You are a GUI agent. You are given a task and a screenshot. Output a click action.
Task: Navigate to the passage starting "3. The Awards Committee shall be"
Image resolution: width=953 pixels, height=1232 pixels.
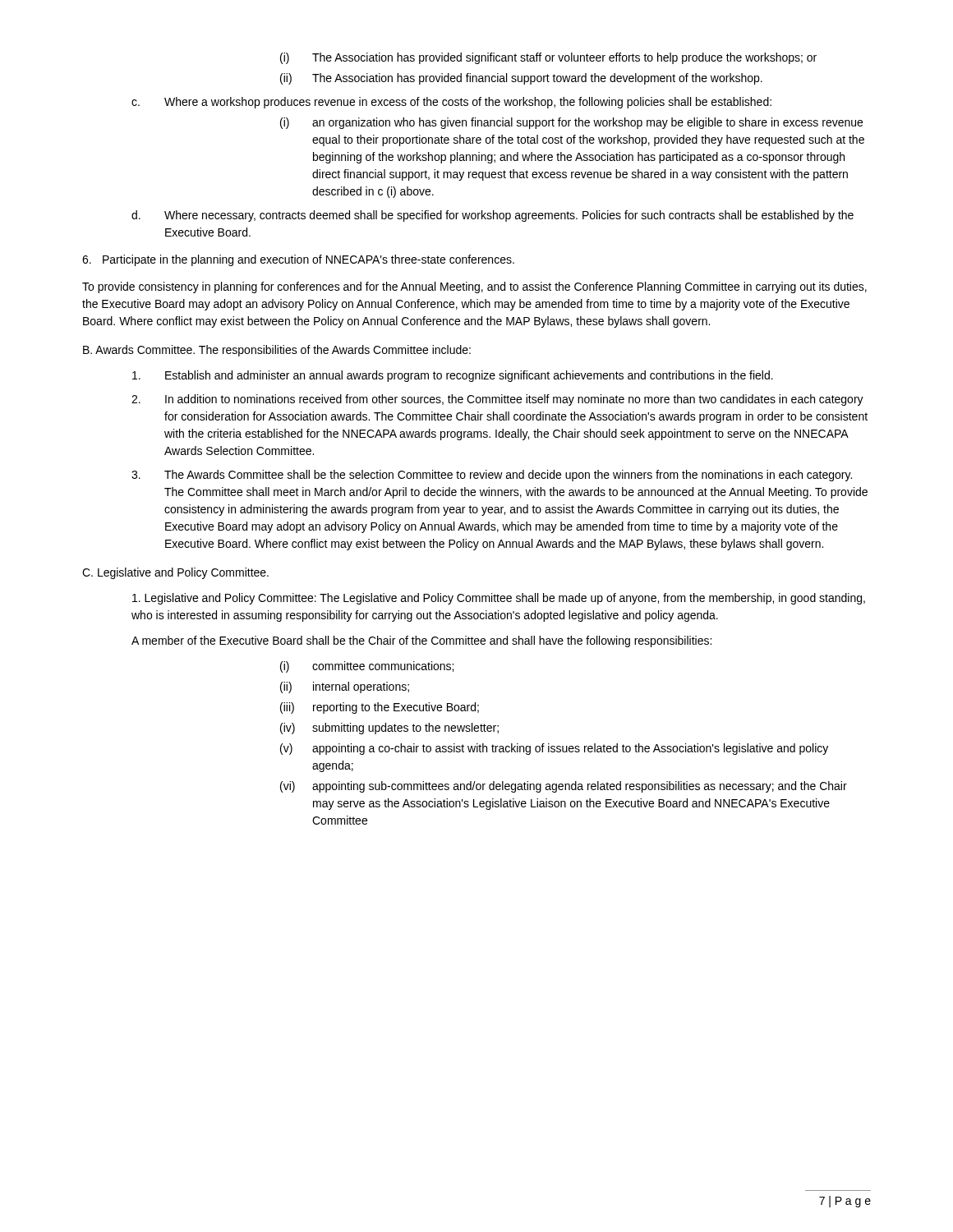click(x=501, y=510)
